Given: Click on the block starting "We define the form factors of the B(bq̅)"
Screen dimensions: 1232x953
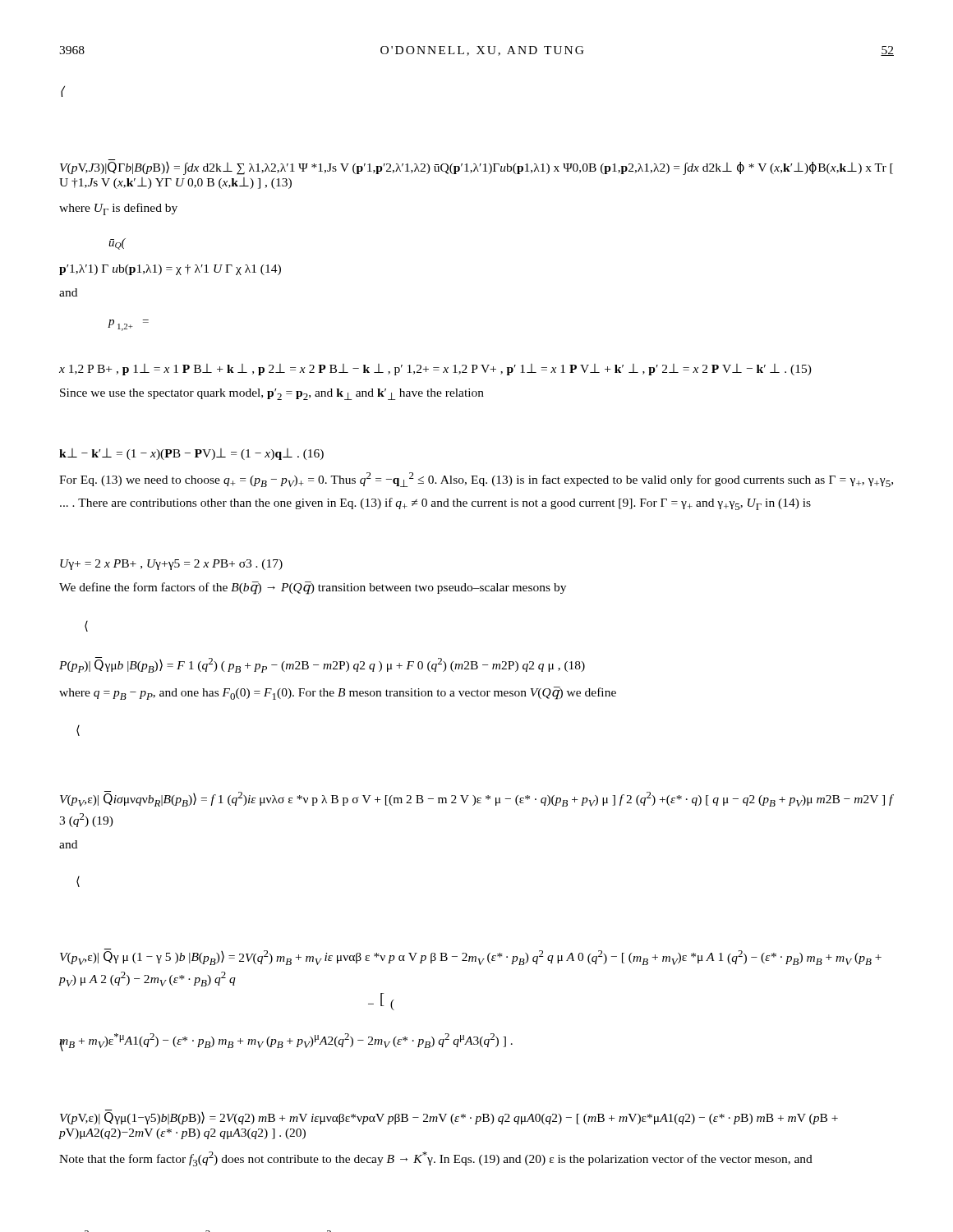Looking at the screenshot, I should coord(313,586).
